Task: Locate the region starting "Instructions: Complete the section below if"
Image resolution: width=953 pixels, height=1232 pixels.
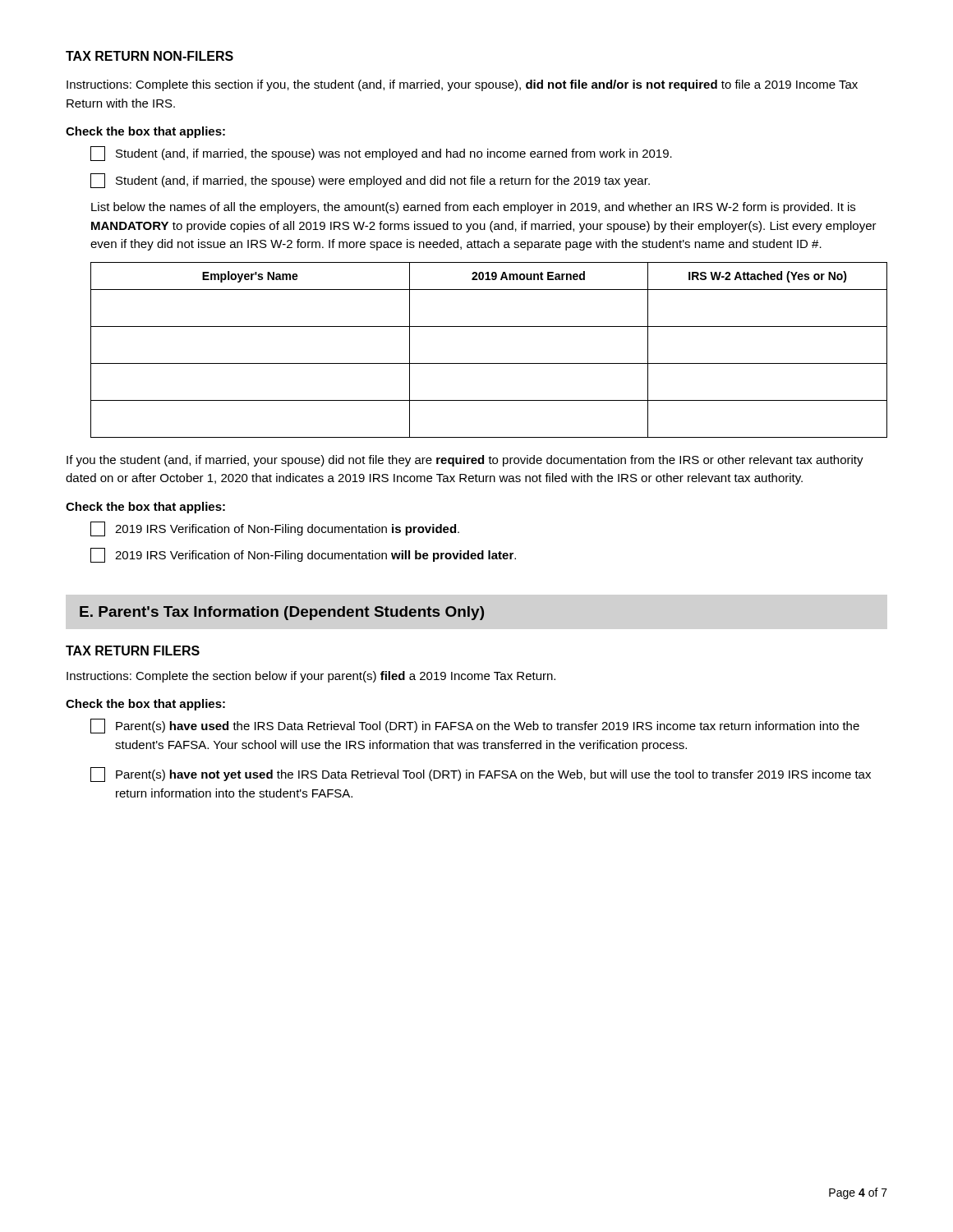Action: pyautogui.click(x=311, y=675)
